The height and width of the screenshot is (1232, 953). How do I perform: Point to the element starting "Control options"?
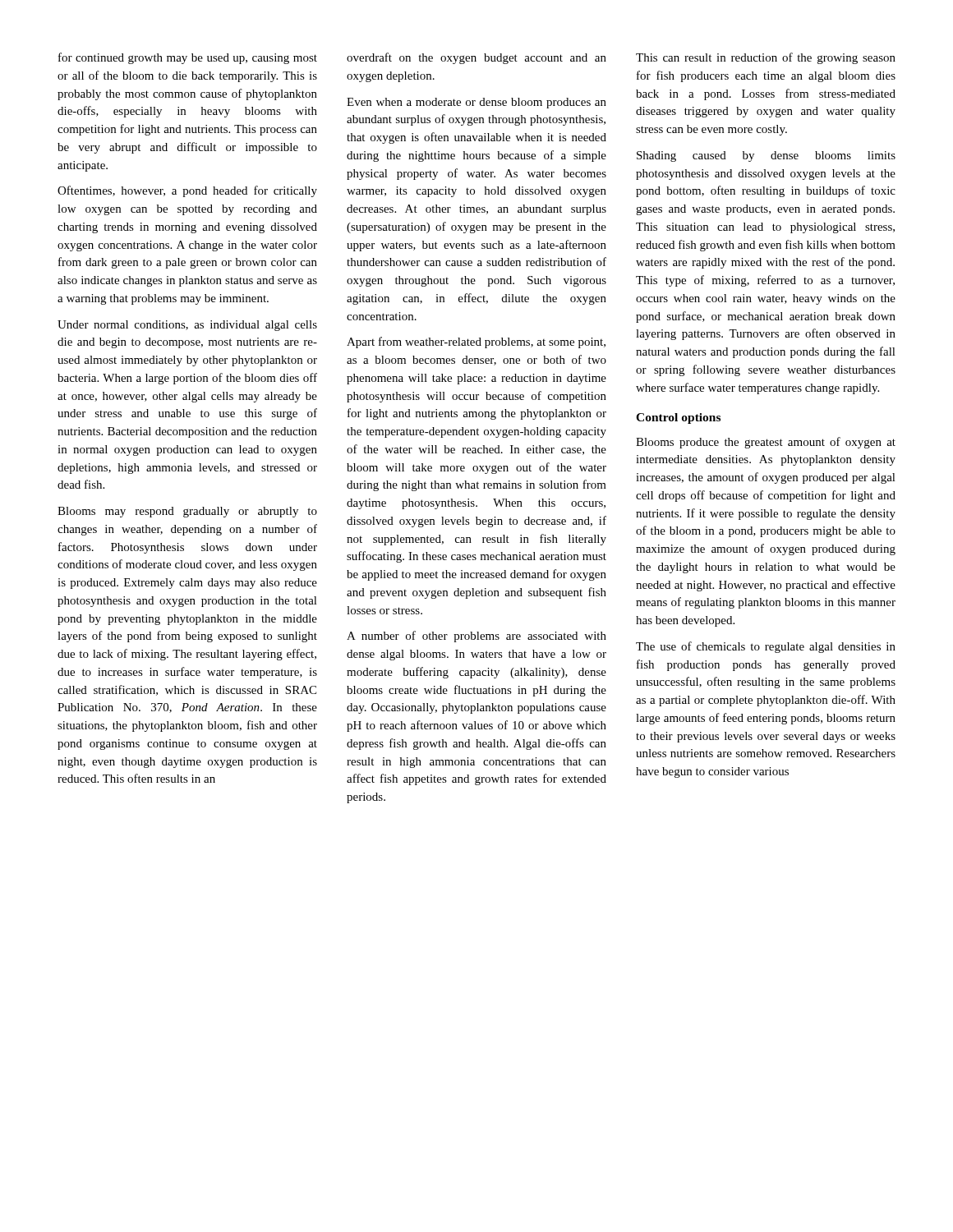(678, 418)
